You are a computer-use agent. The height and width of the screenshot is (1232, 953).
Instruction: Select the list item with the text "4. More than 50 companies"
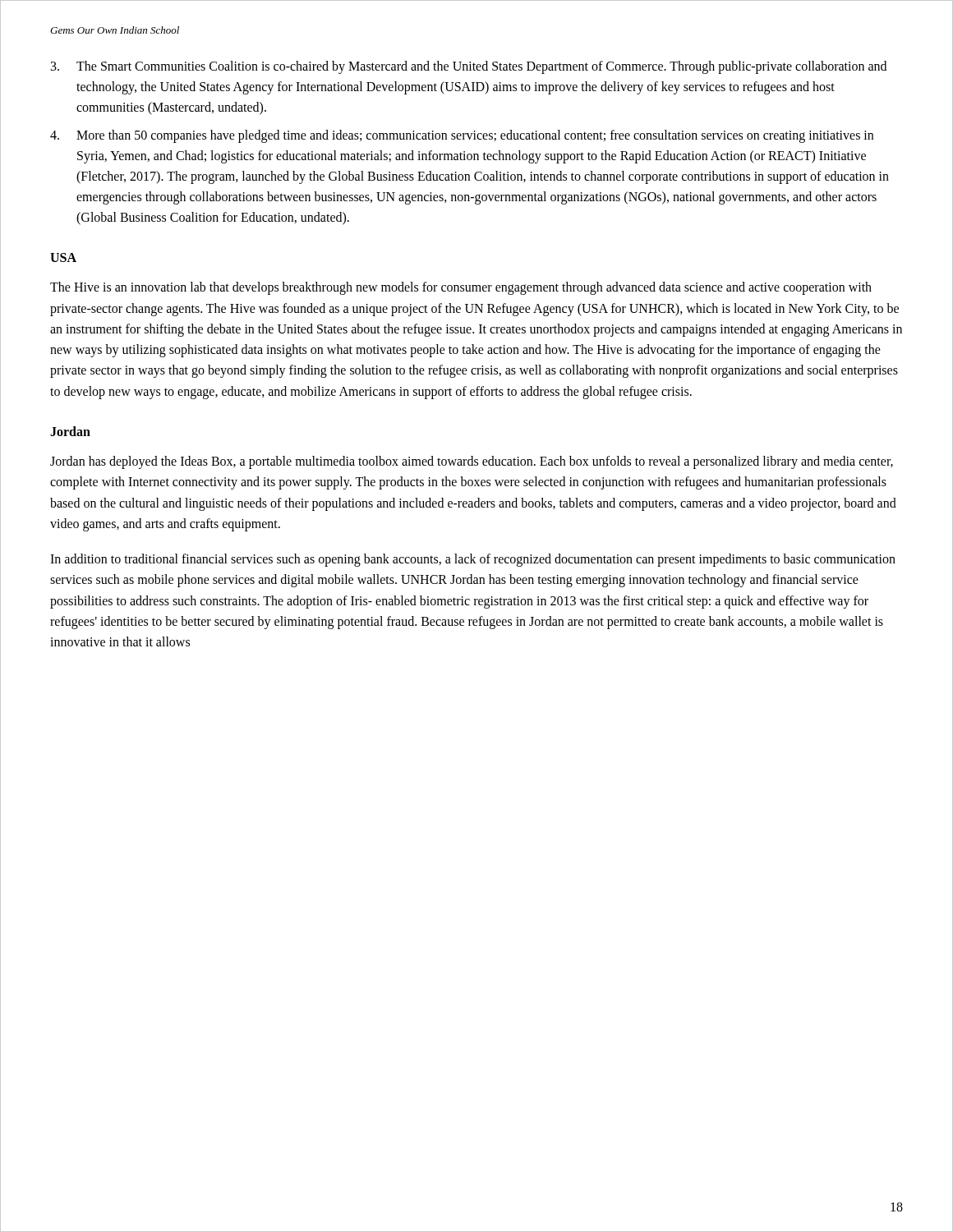[x=476, y=177]
